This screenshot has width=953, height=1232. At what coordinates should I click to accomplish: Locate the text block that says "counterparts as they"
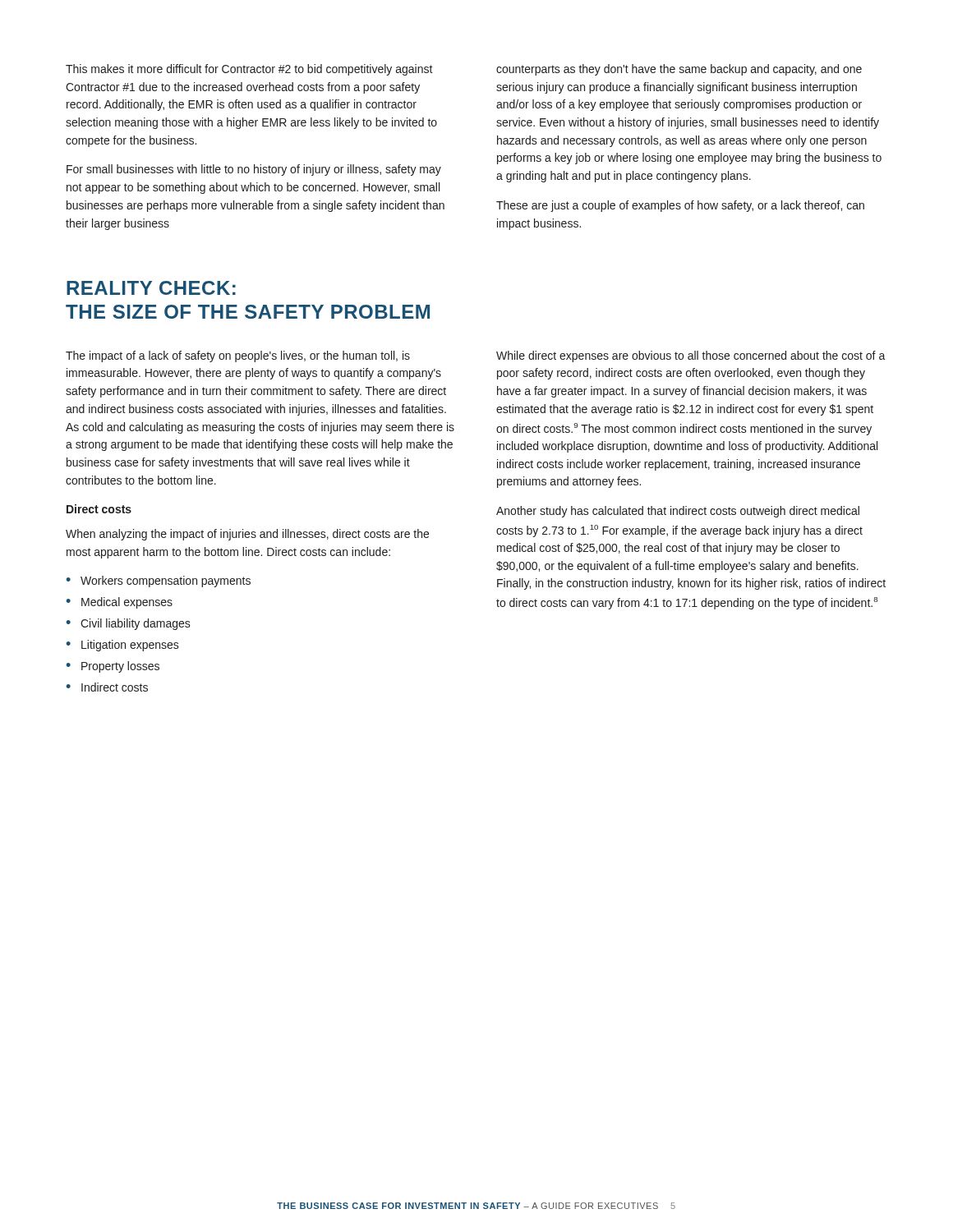692,147
